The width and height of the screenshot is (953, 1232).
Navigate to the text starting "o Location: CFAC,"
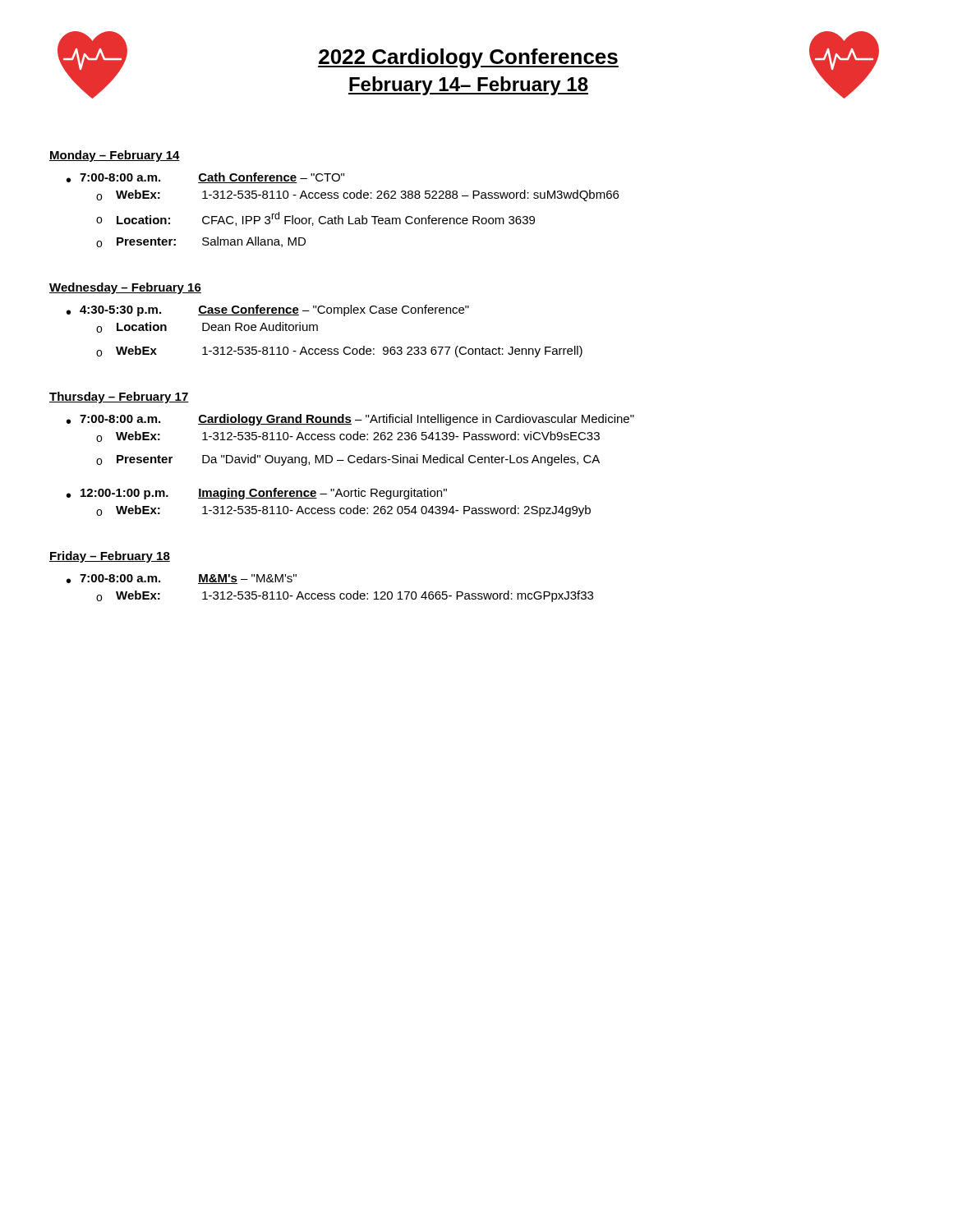point(492,220)
